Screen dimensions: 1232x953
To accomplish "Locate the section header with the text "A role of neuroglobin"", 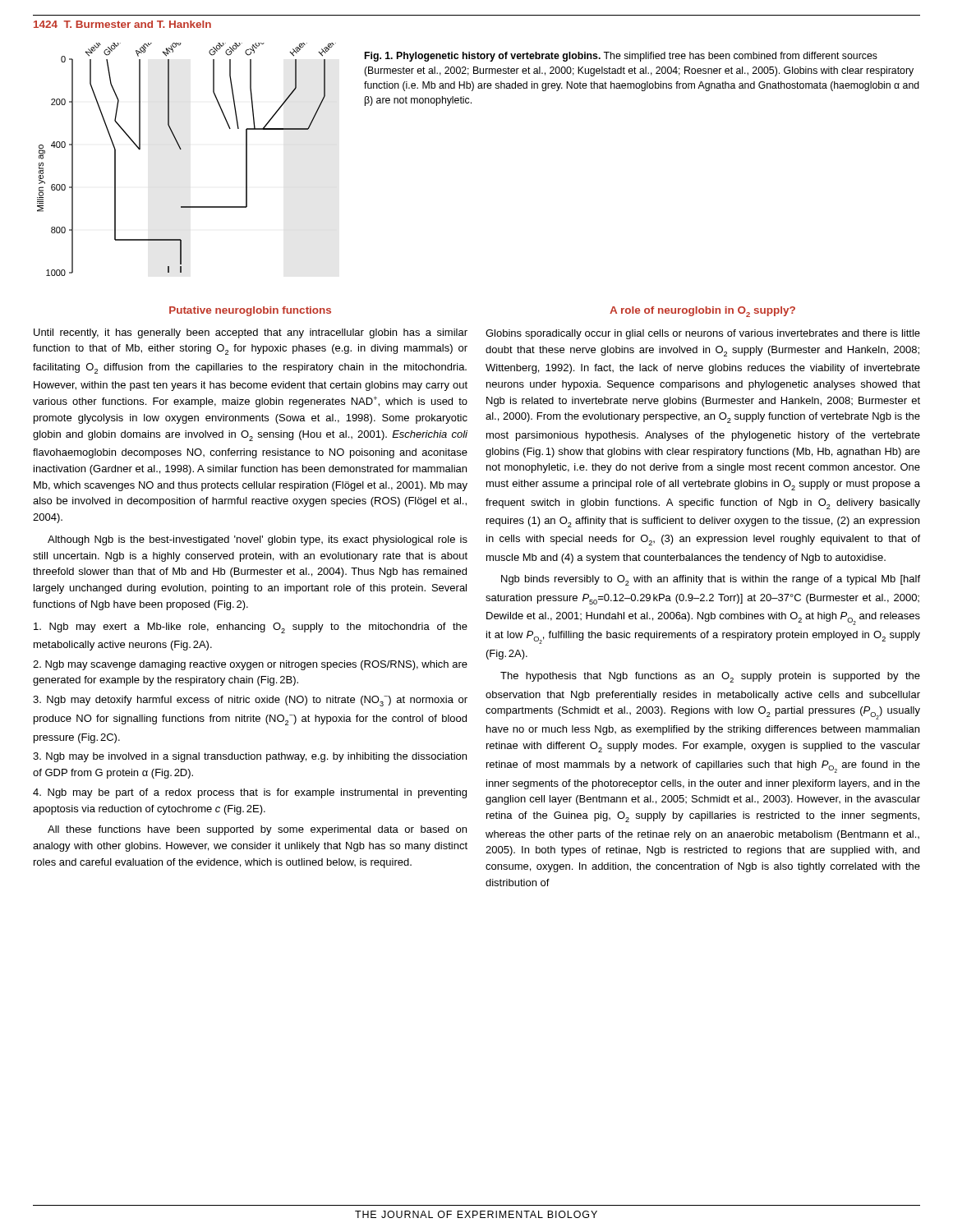I will pos(703,311).
